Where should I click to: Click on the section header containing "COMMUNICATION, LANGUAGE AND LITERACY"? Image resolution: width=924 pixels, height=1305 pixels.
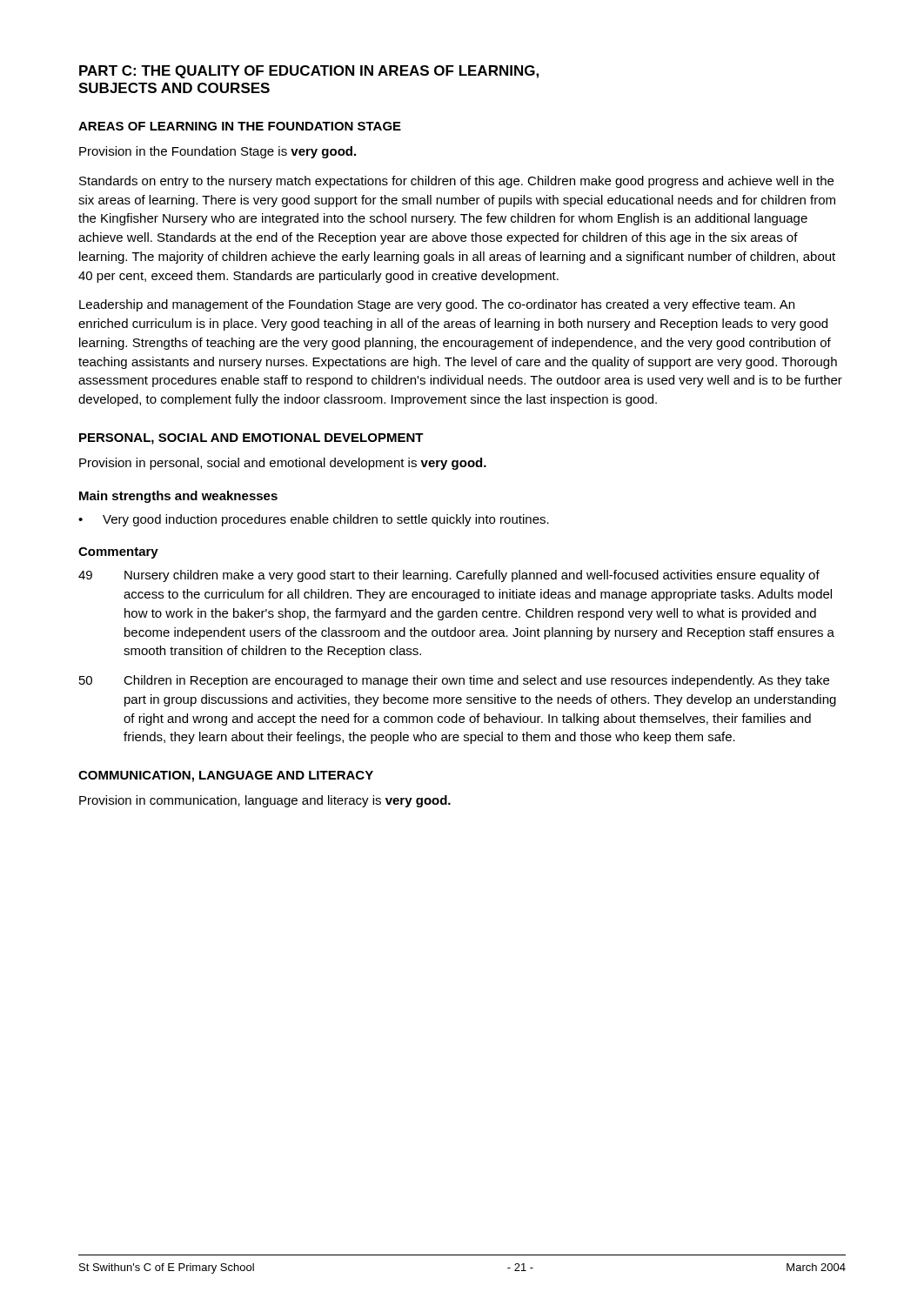226,775
